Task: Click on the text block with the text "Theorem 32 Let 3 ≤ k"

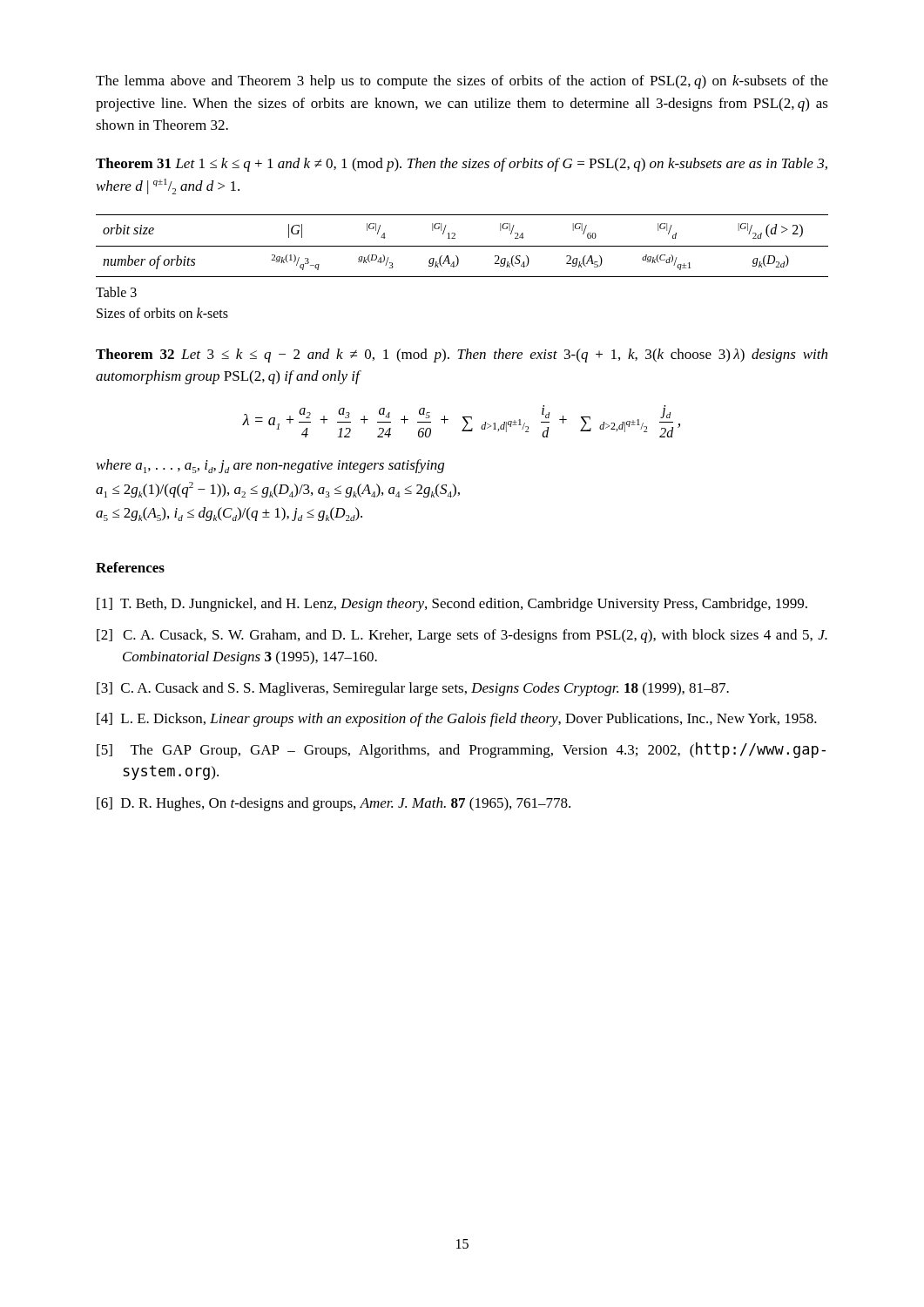Action: [462, 365]
